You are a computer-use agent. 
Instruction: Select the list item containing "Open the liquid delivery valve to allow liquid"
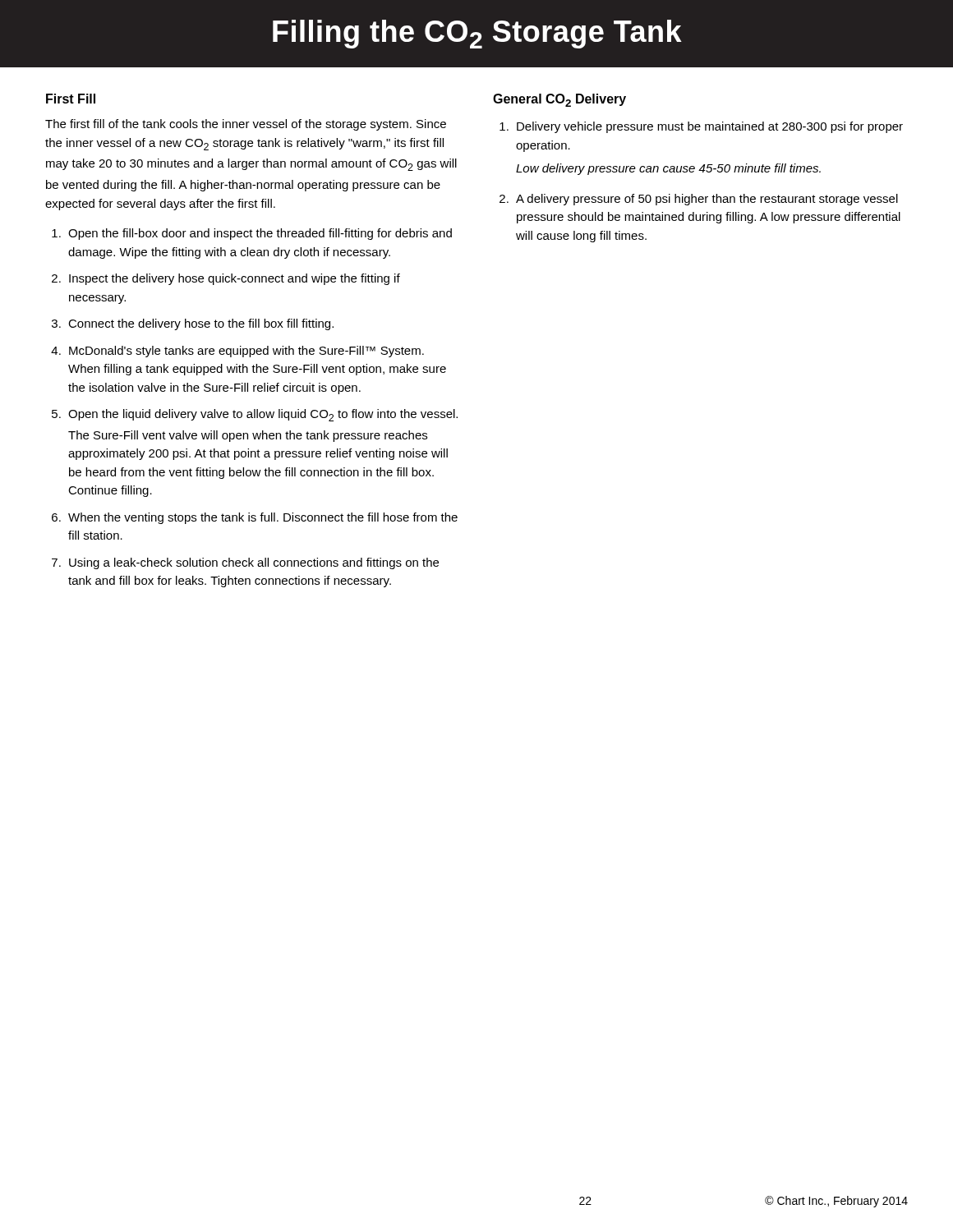[x=264, y=452]
